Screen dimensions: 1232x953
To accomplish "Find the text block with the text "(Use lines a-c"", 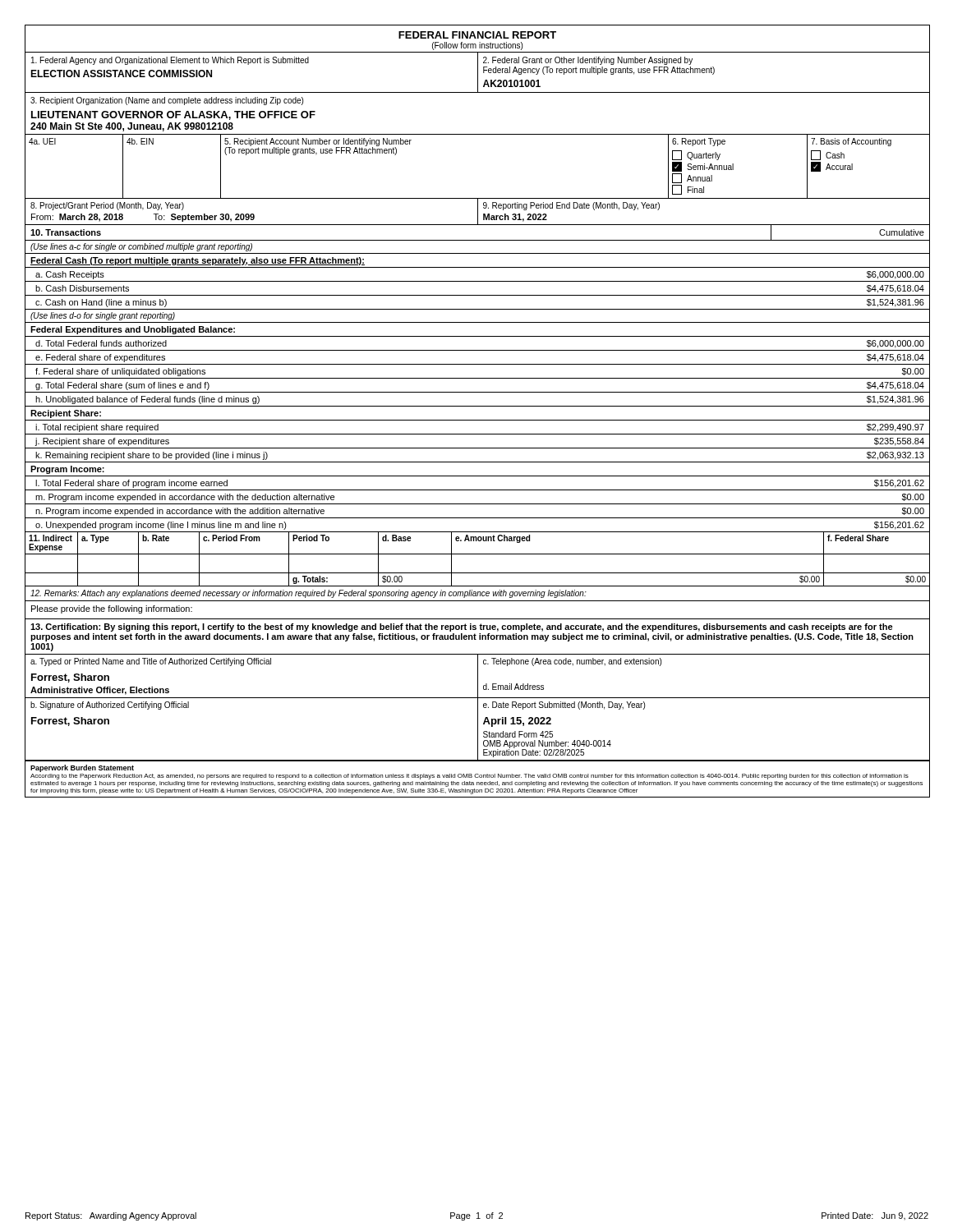I will [x=142, y=247].
